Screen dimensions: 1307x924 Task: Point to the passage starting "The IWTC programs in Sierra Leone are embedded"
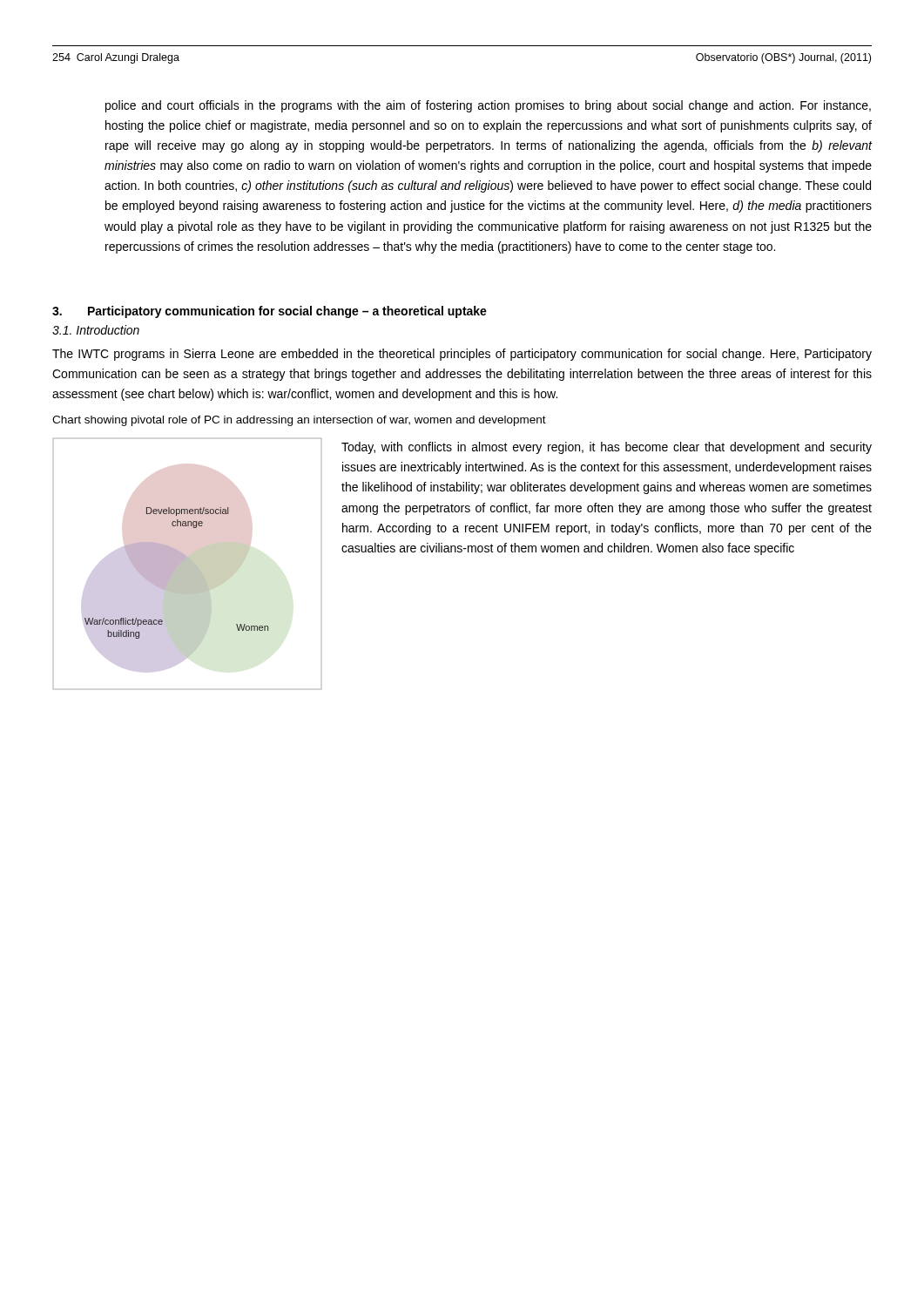click(x=462, y=374)
